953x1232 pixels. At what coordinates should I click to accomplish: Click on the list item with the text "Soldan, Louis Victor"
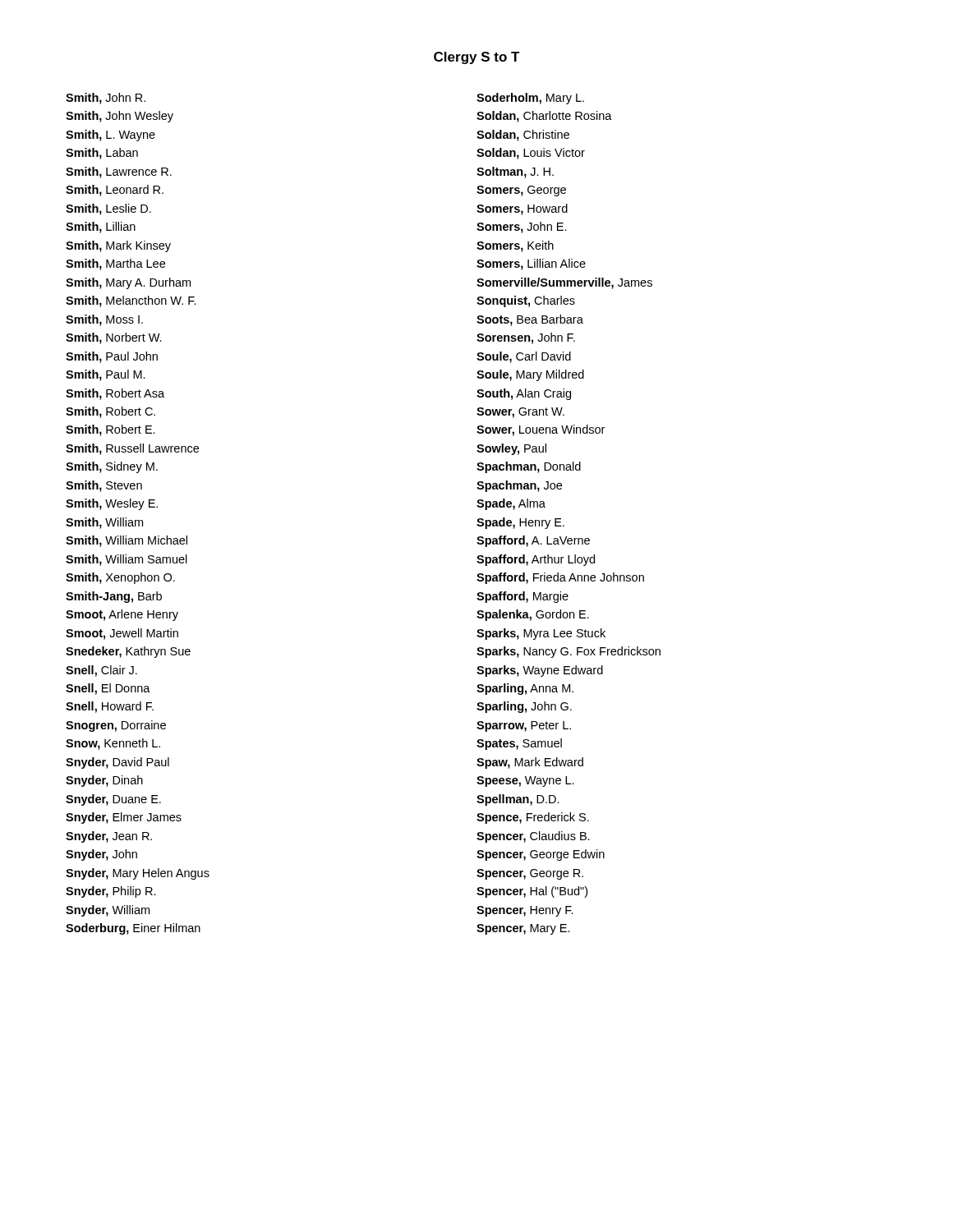click(531, 153)
